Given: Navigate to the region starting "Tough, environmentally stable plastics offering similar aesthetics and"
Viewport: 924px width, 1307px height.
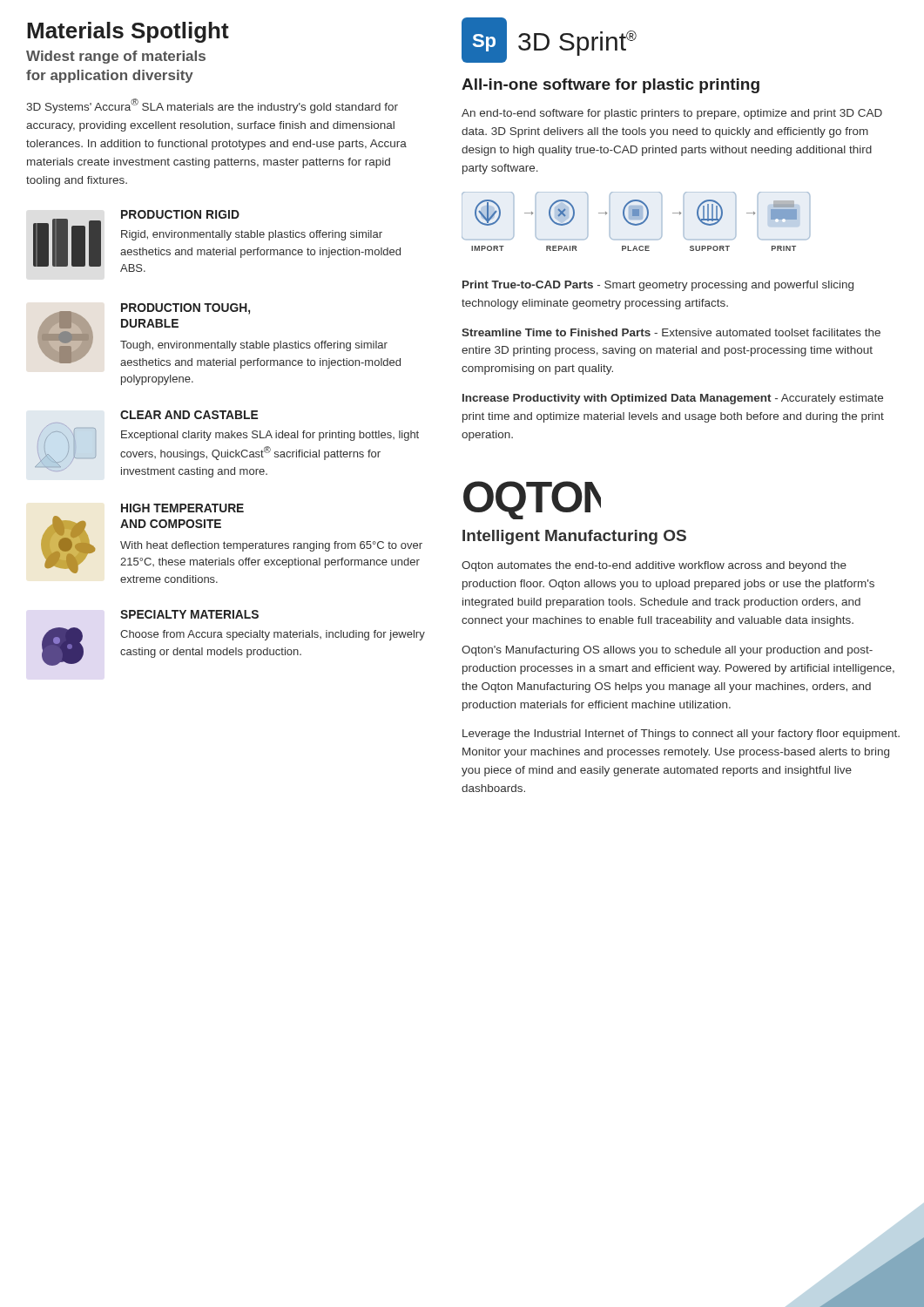Looking at the screenshot, I should pyautogui.click(x=261, y=362).
